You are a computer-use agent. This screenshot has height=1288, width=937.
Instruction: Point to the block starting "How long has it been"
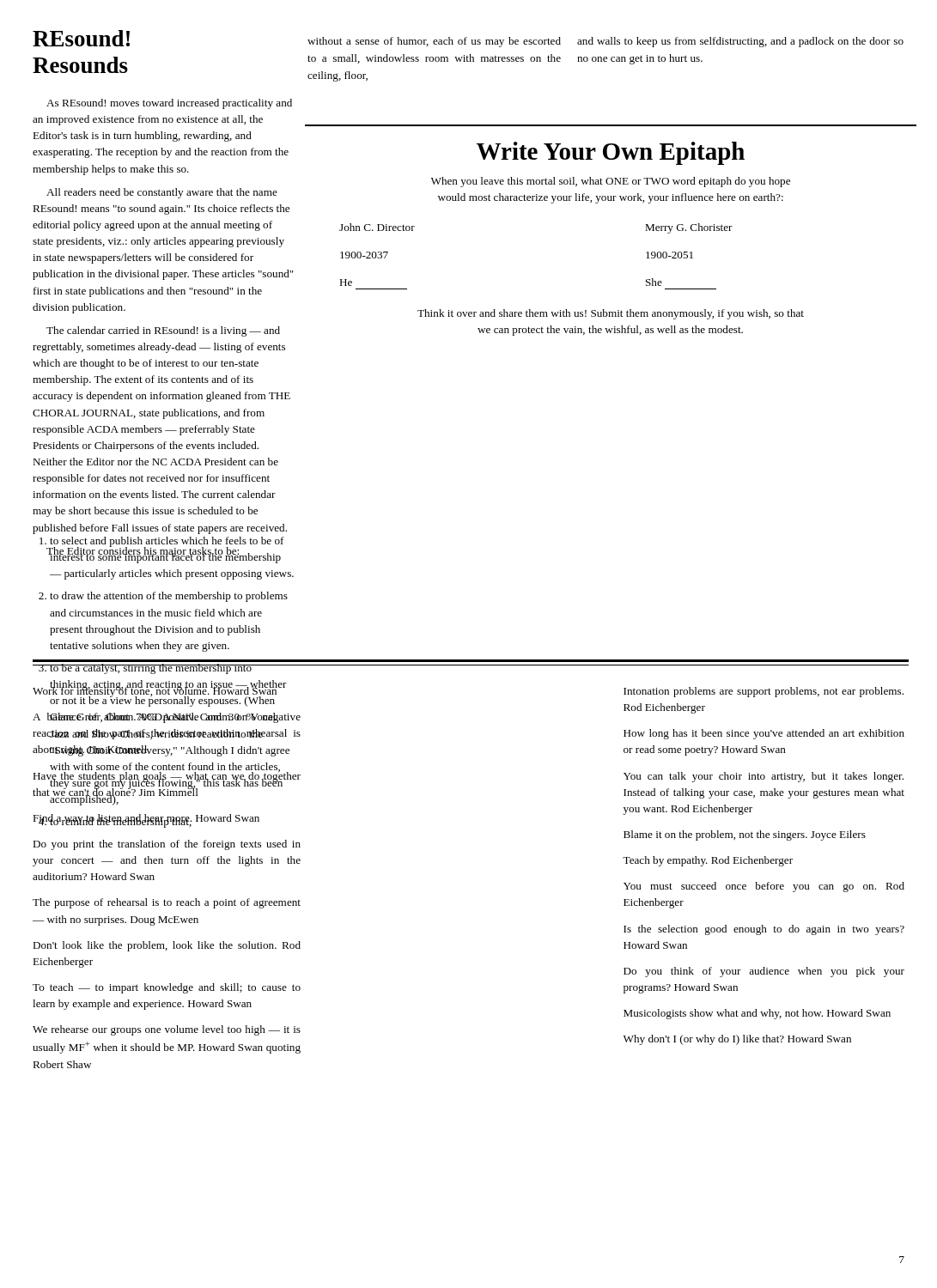click(x=764, y=741)
